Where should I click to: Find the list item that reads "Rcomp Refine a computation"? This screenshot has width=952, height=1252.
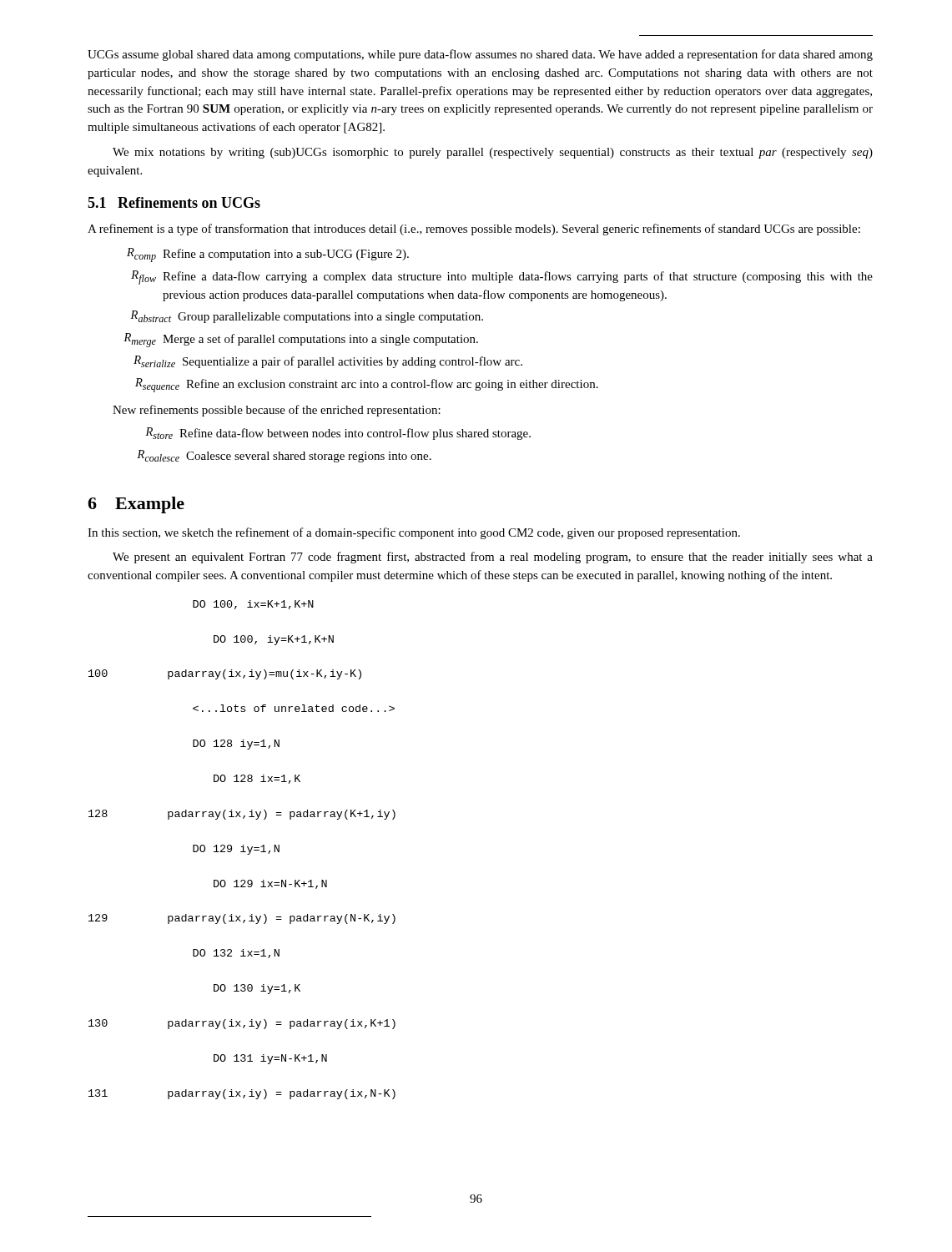268,255
